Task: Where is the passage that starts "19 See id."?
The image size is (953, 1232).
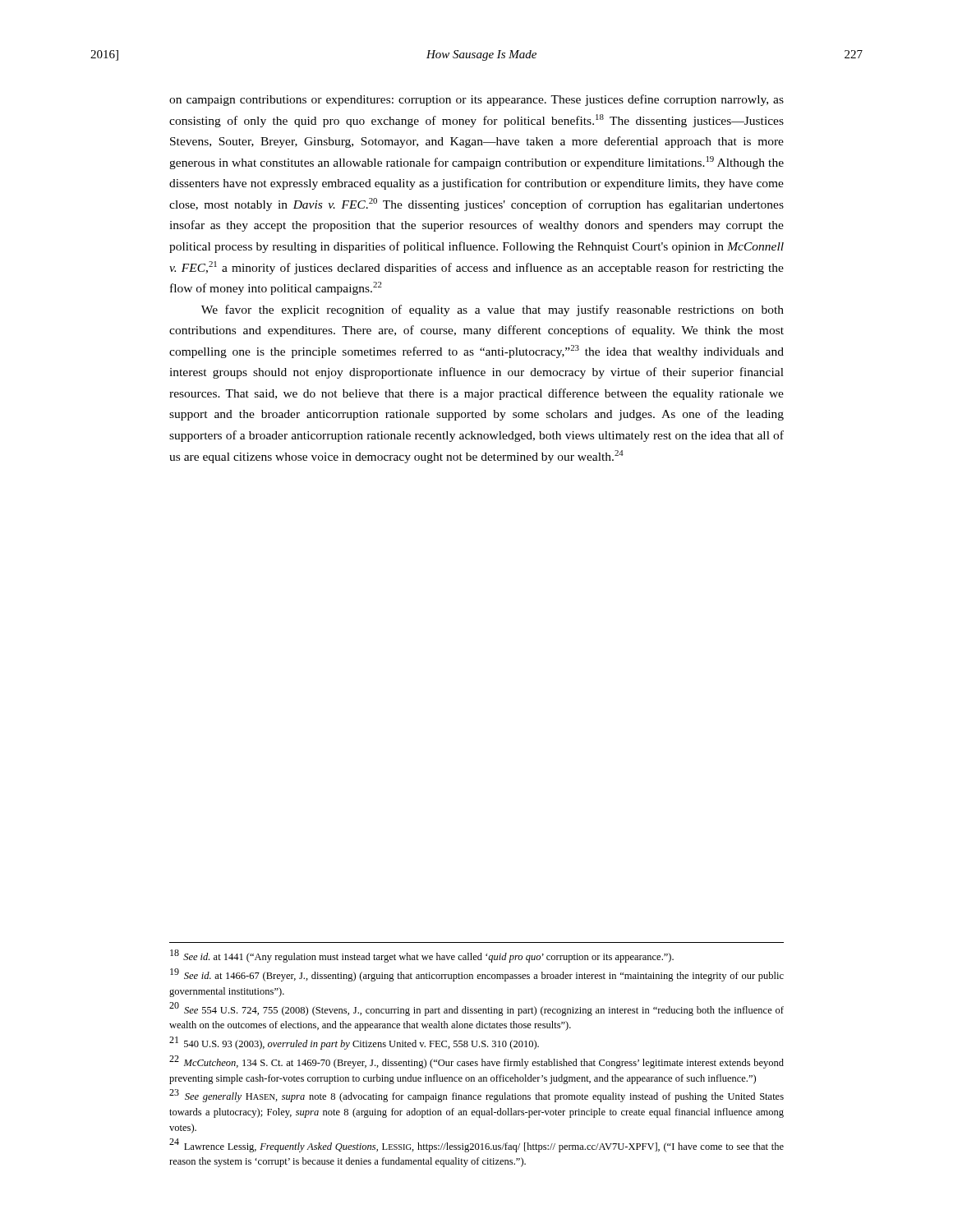Action: 476,983
